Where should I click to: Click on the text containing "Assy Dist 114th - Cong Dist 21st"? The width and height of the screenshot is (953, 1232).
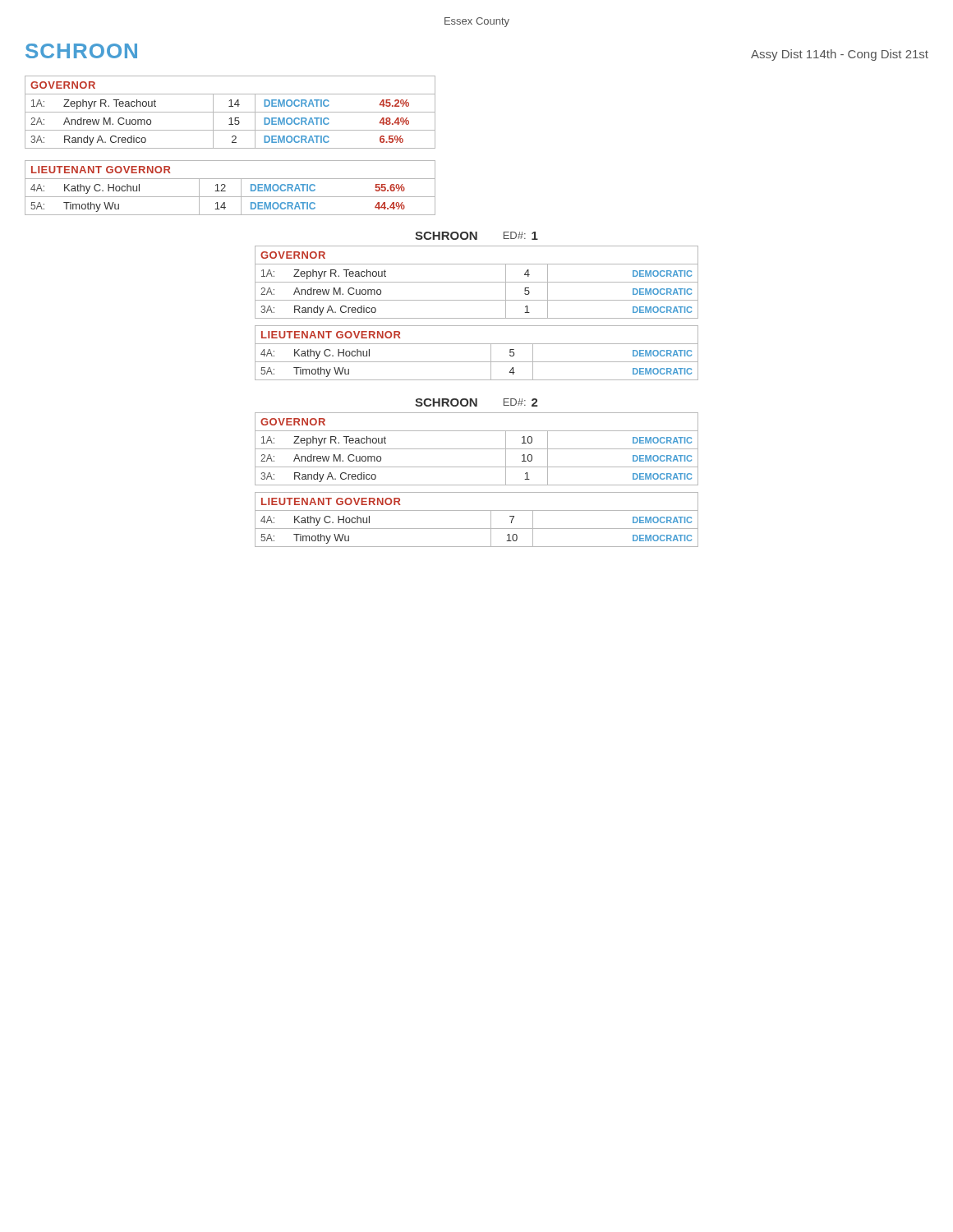point(840,54)
